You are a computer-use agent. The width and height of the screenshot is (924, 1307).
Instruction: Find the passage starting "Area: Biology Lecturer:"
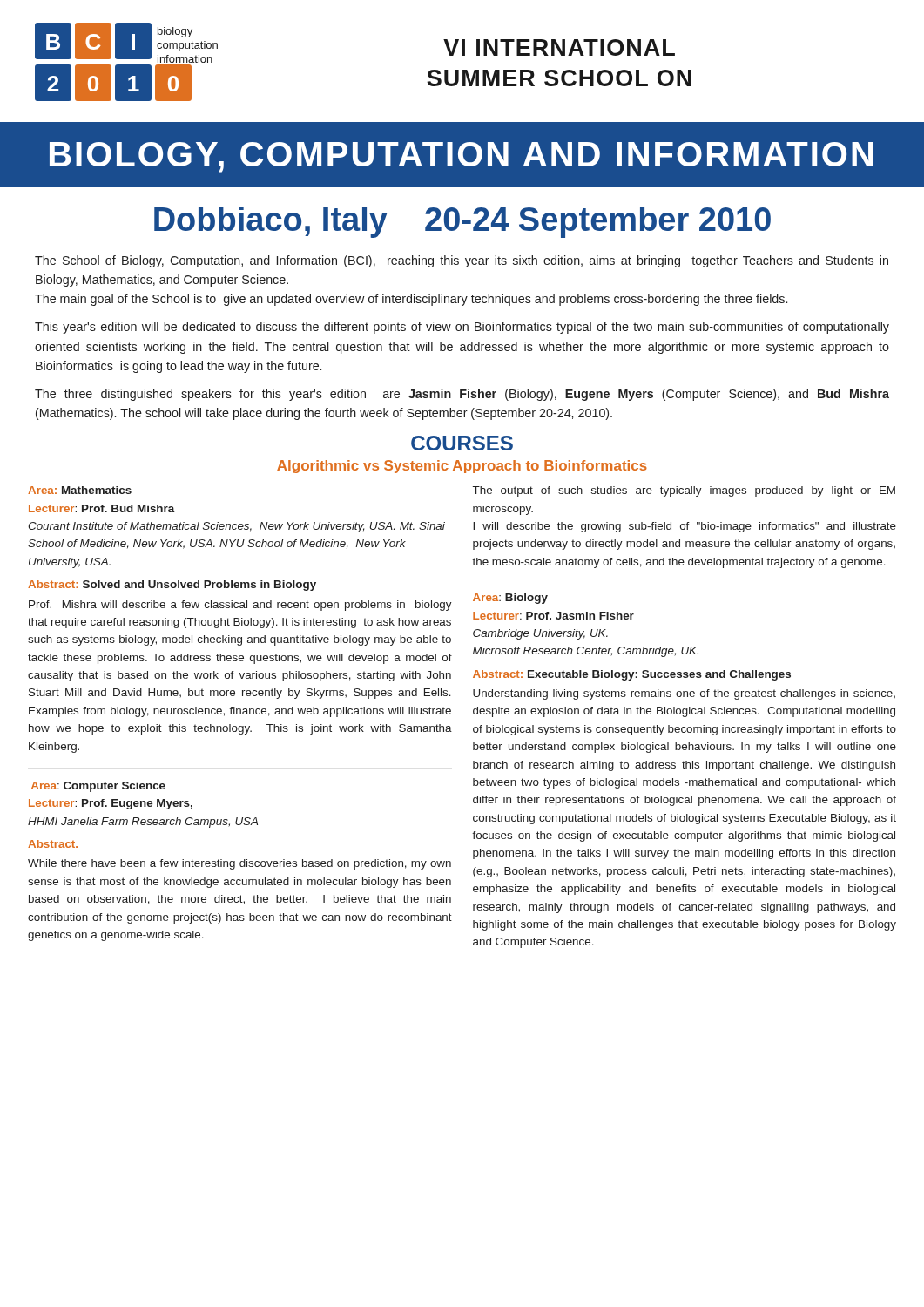click(x=510, y=599)
